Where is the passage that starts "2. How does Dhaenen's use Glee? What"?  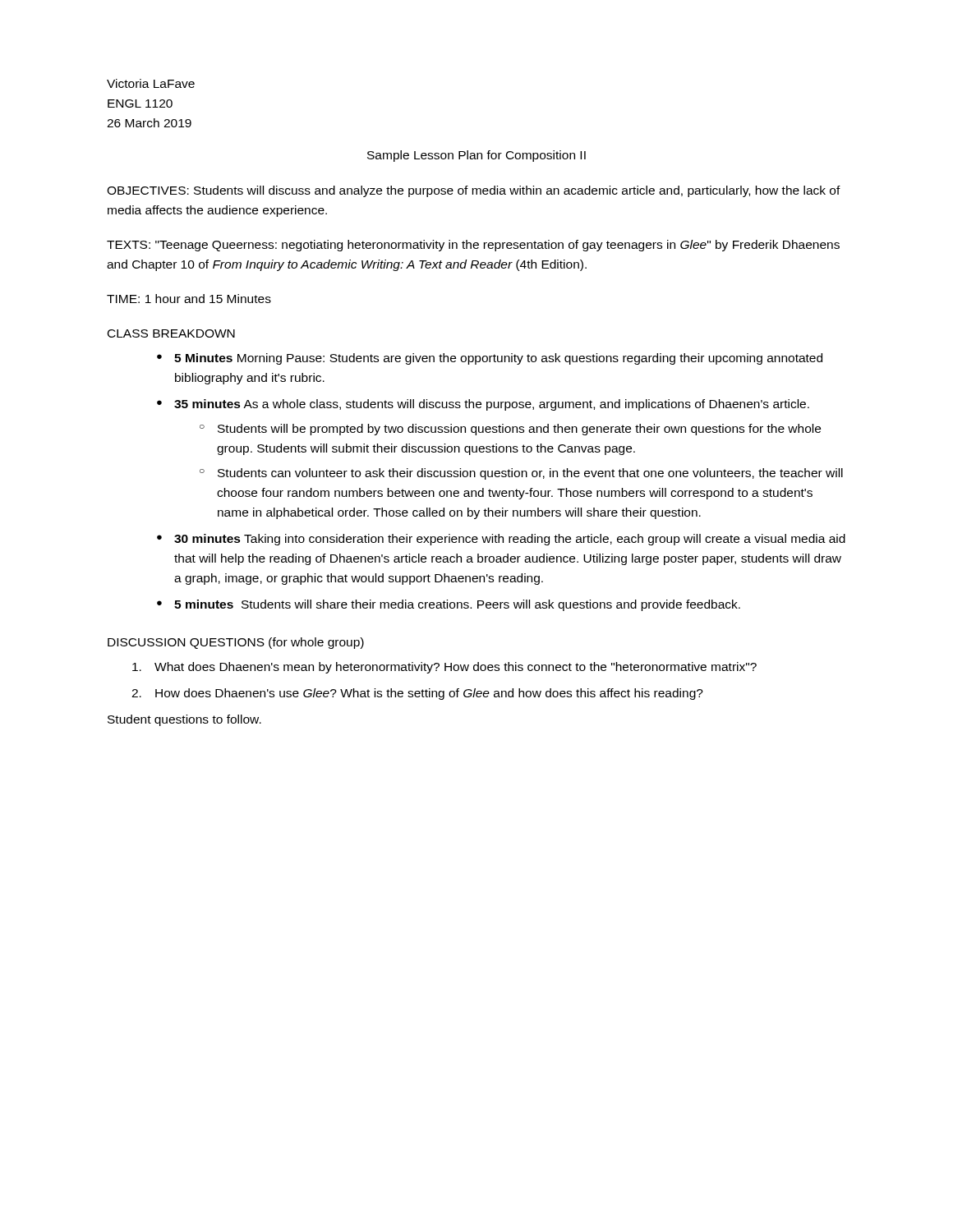coord(417,693)
